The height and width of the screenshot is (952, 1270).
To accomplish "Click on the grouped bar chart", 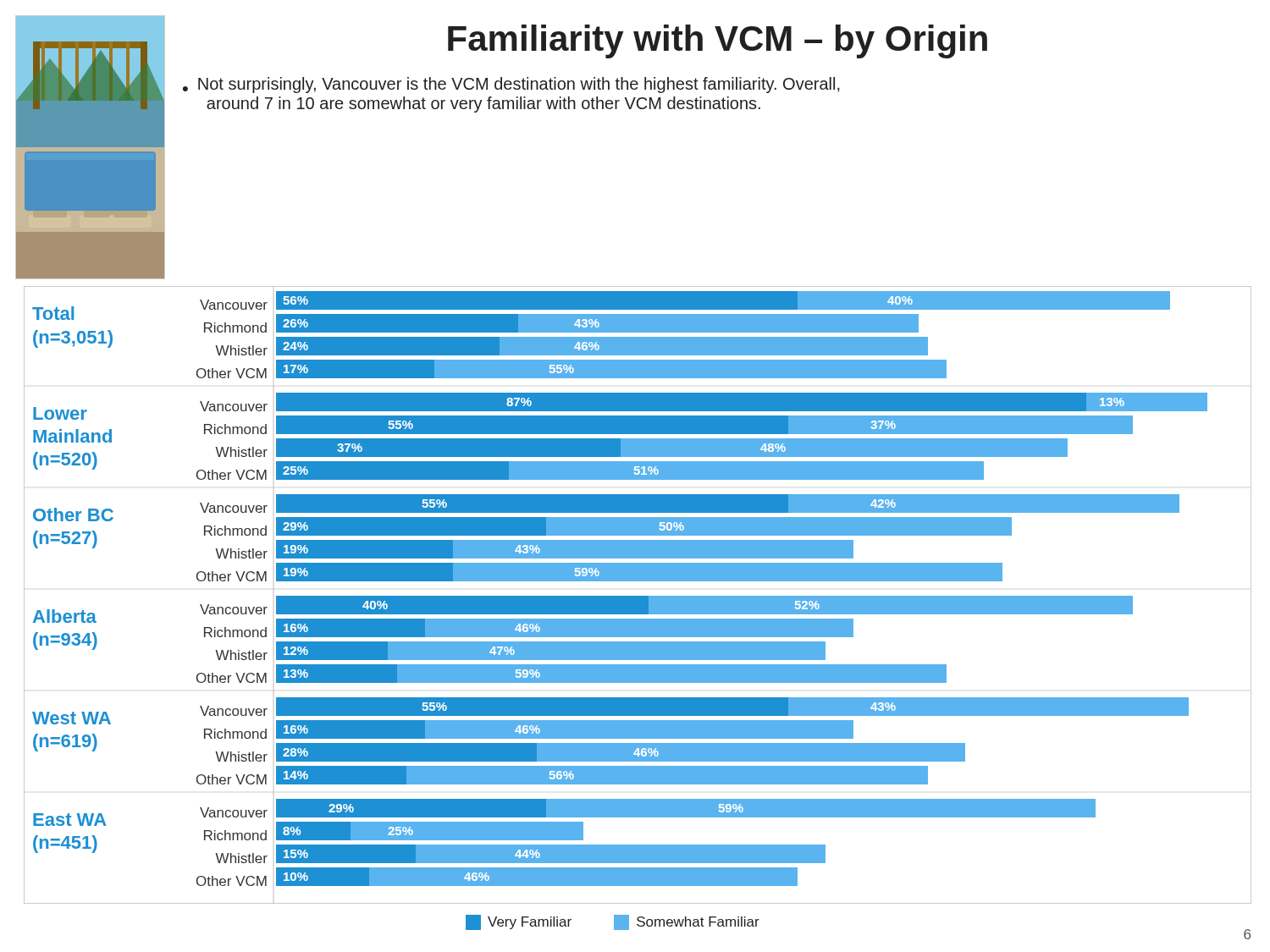I will [x=638, y=595].
